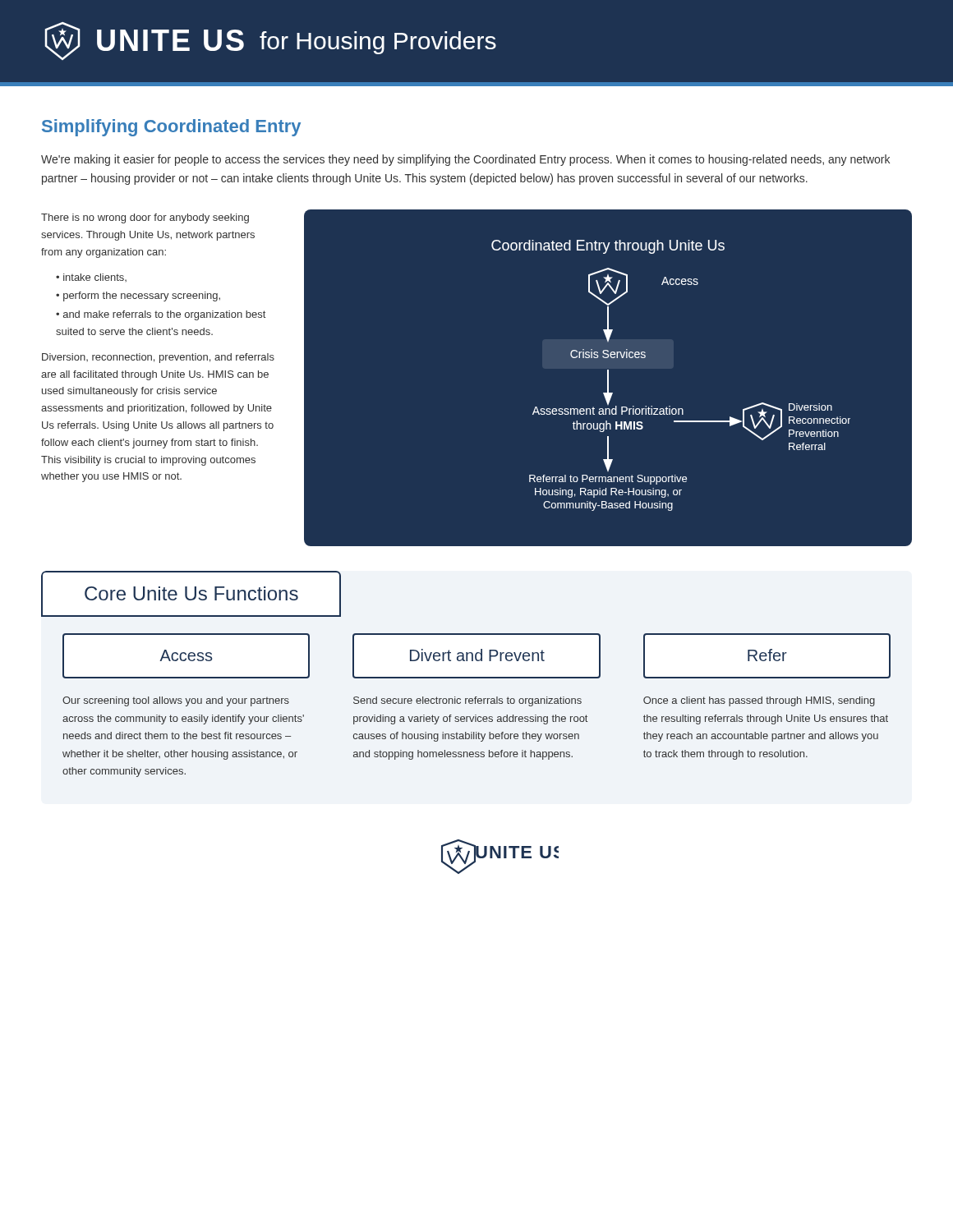Locate the passage starting "Divert and Prevent"

(476, 657)
